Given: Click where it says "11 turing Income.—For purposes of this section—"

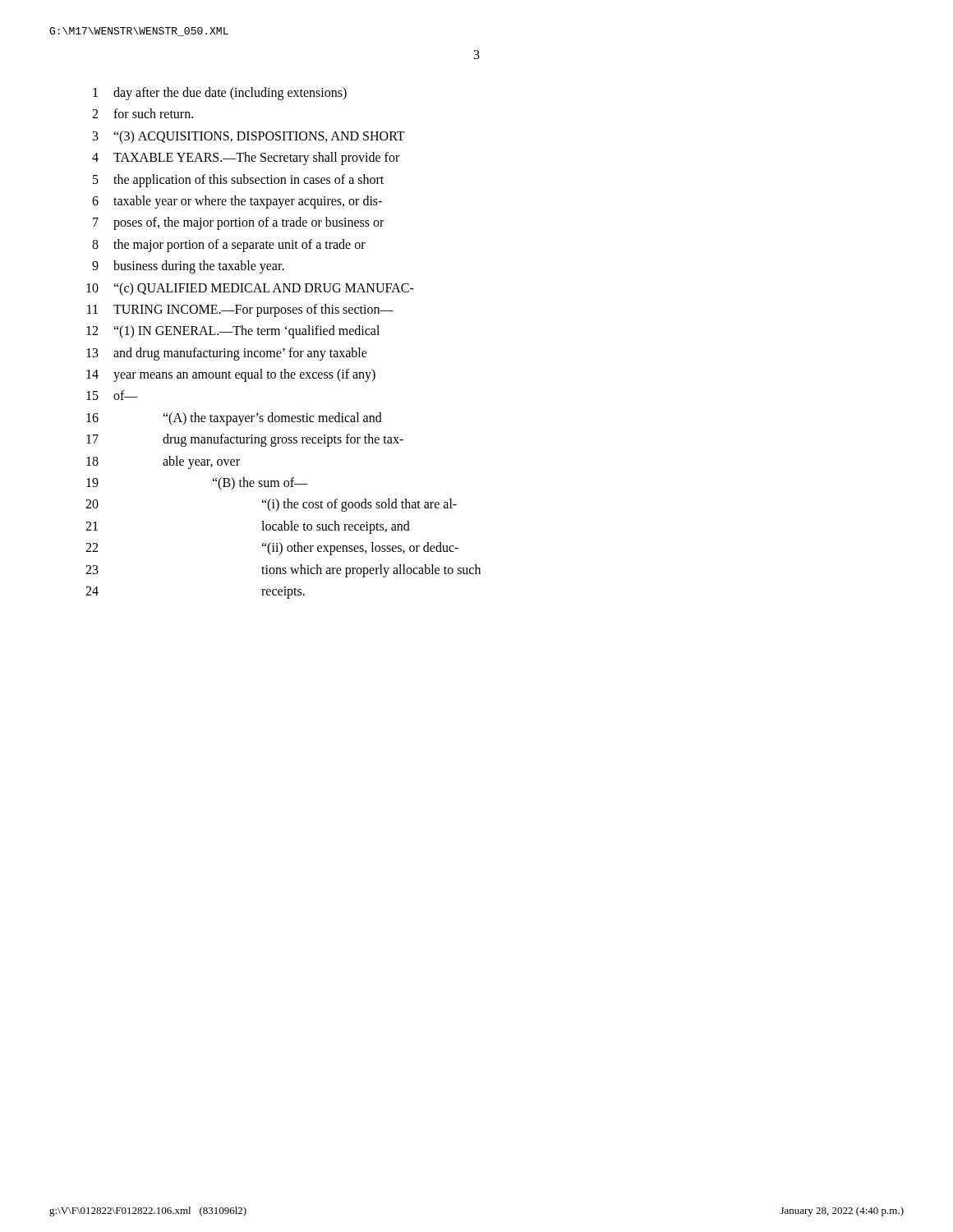Looking at the screenshot, I should pos(240,310).
